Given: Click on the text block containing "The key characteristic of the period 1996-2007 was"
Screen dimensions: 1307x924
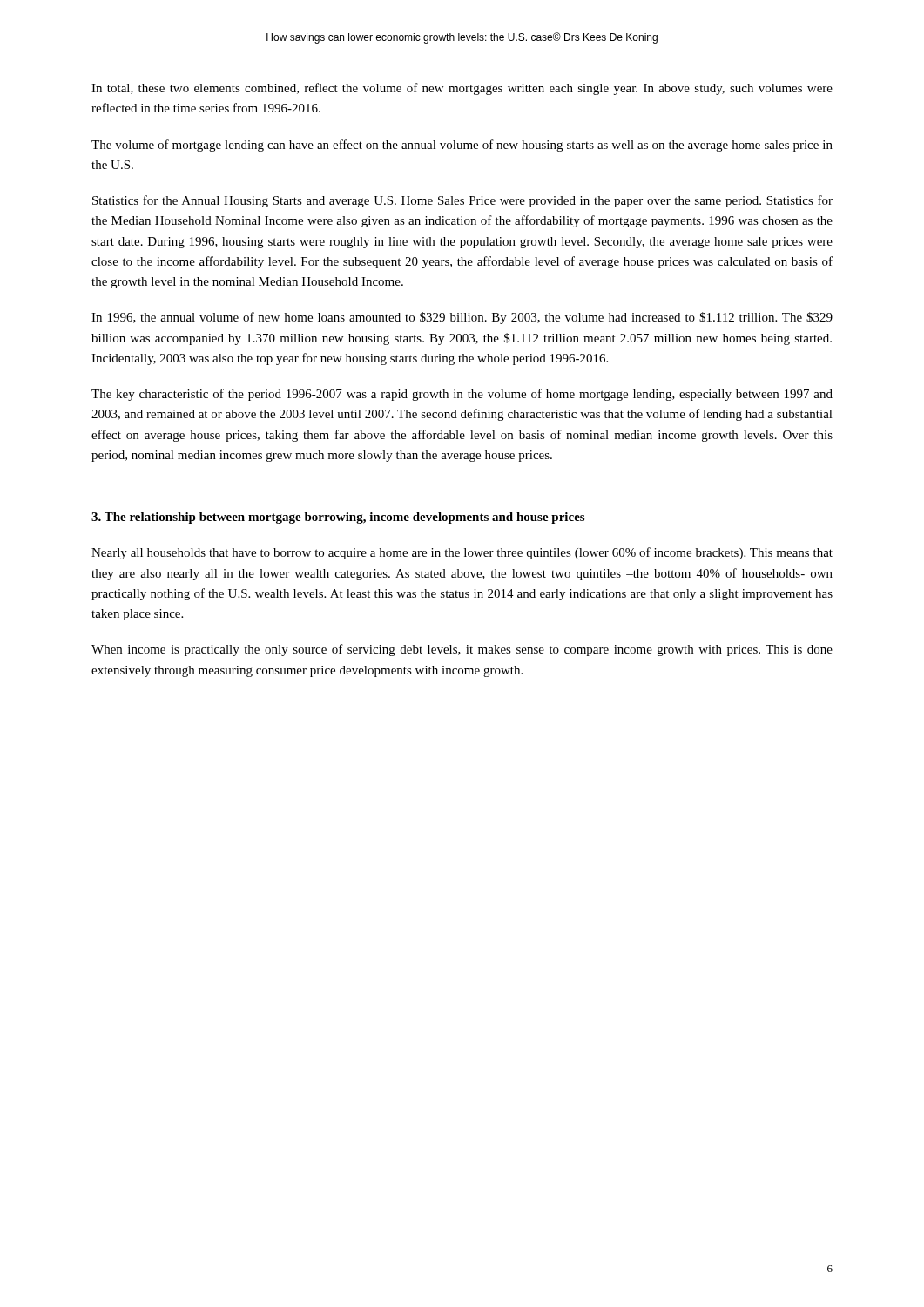Looking at the screenshot, I should point(462,424).
